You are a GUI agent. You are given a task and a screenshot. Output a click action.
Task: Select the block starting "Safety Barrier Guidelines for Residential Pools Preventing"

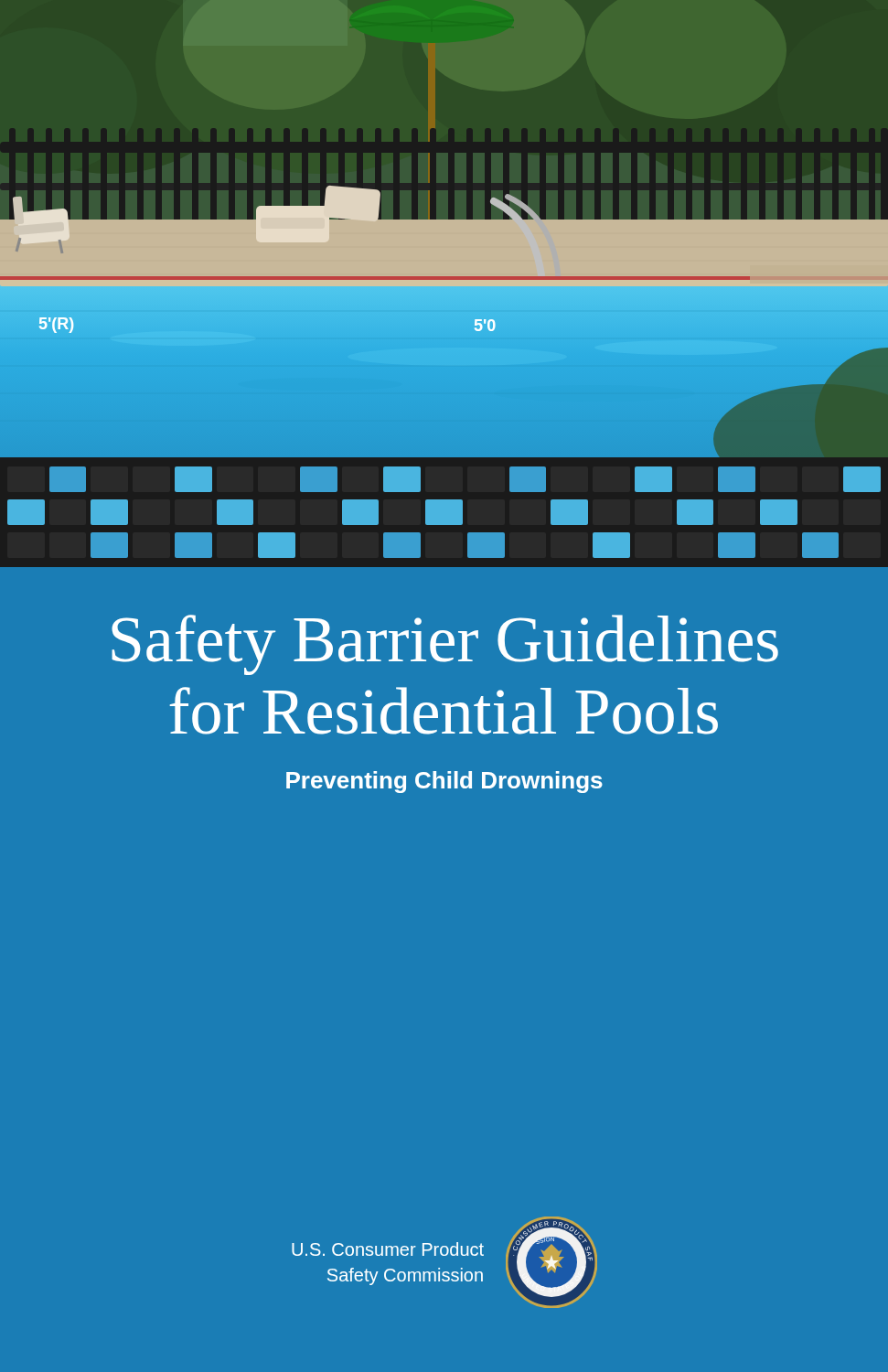(x=444, y=699)
